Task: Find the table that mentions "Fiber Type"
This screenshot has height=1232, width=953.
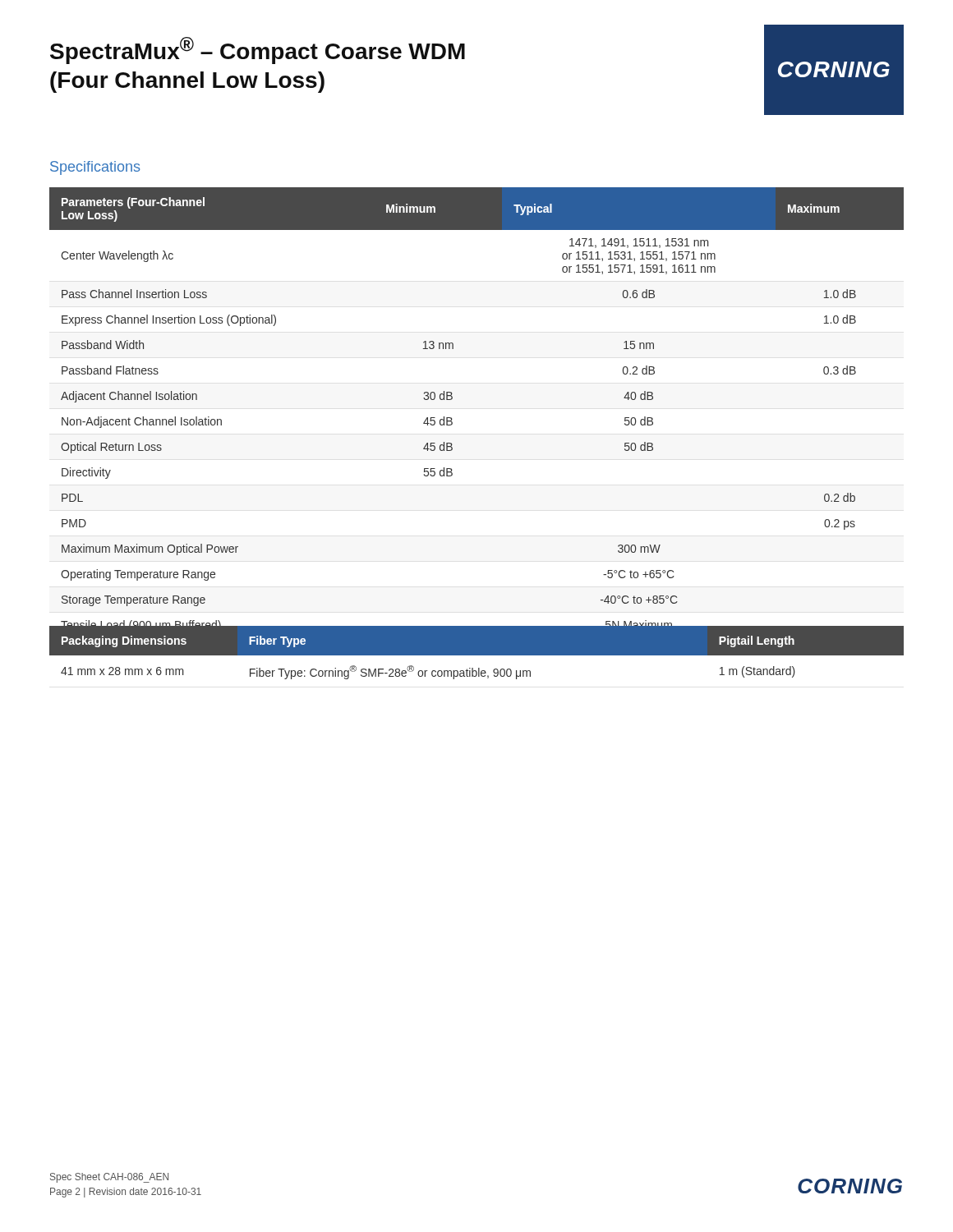Action: [476, 657]
